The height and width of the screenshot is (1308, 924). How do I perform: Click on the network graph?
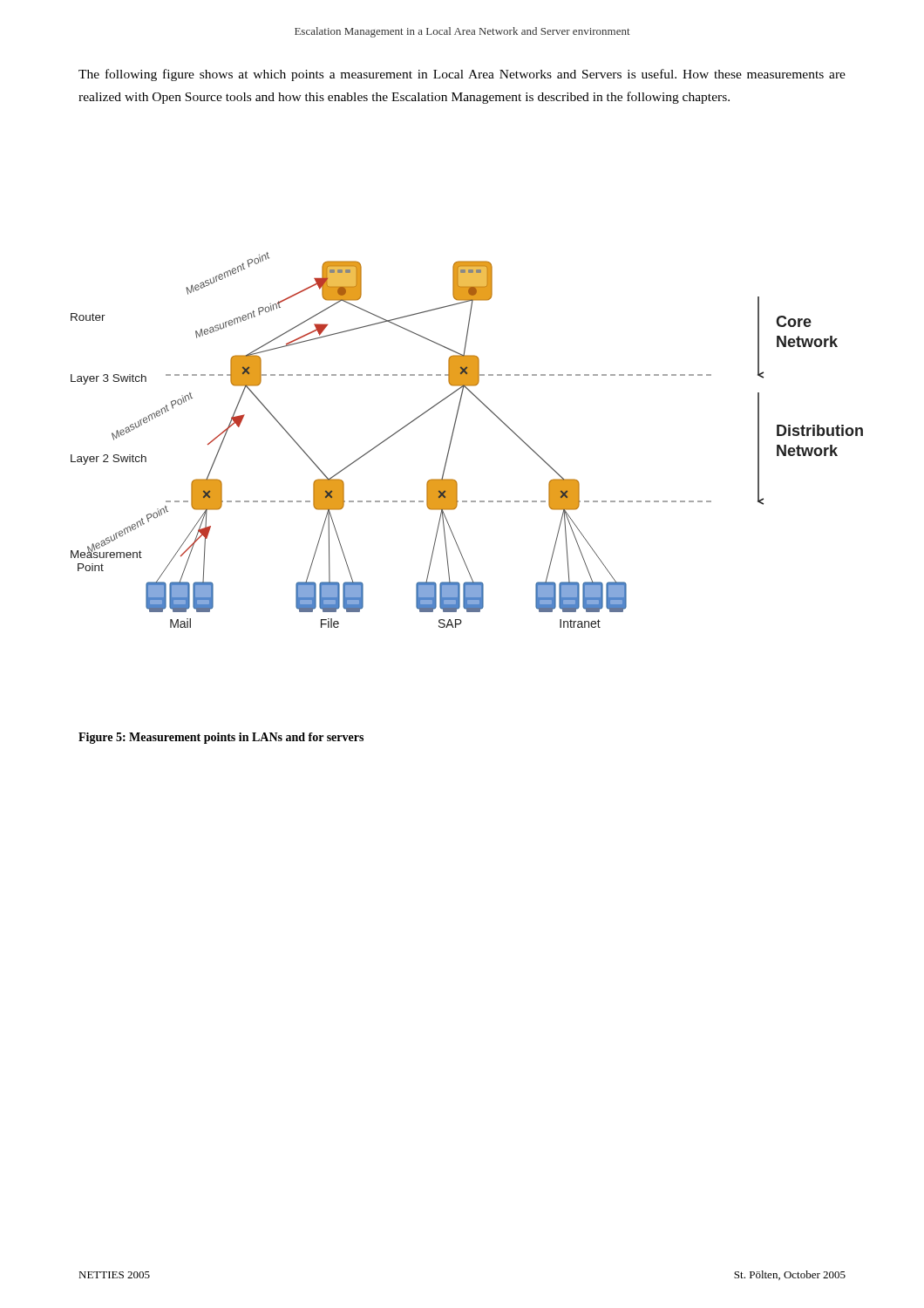[x=462, y=453]
